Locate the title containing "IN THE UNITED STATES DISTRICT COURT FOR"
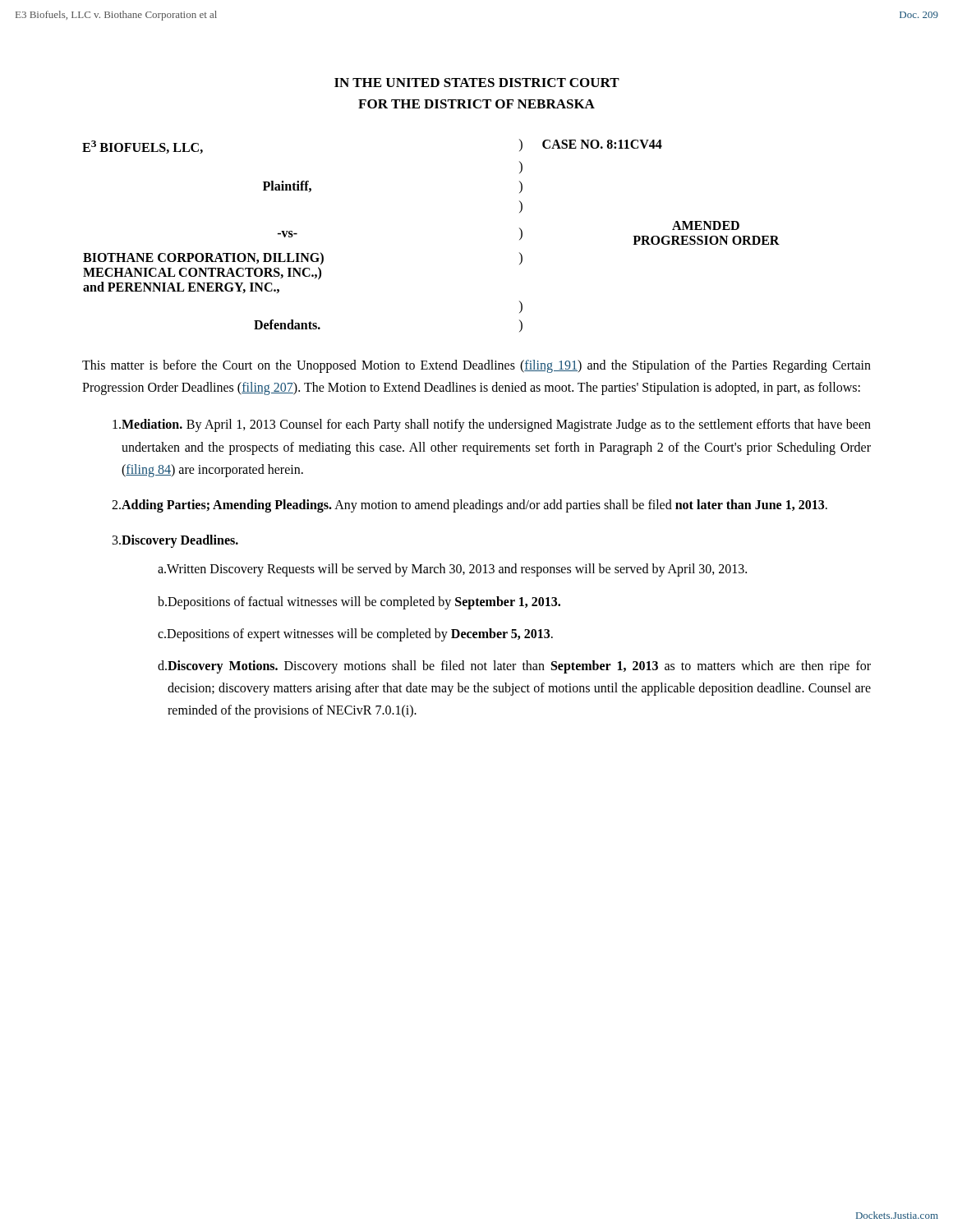 (x=476, y=93)
